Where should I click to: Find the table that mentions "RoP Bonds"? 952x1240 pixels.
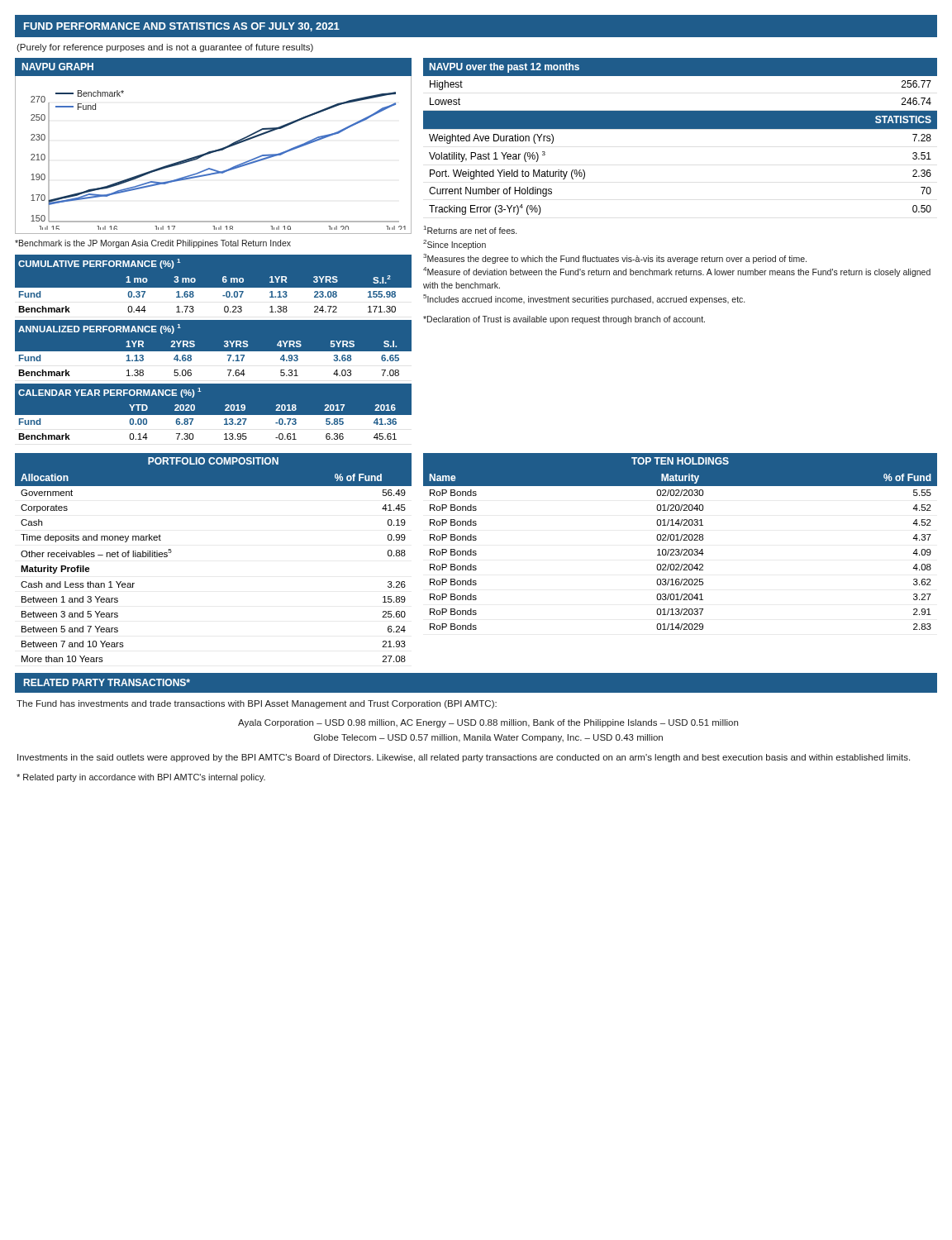click(x=680, y=544)
